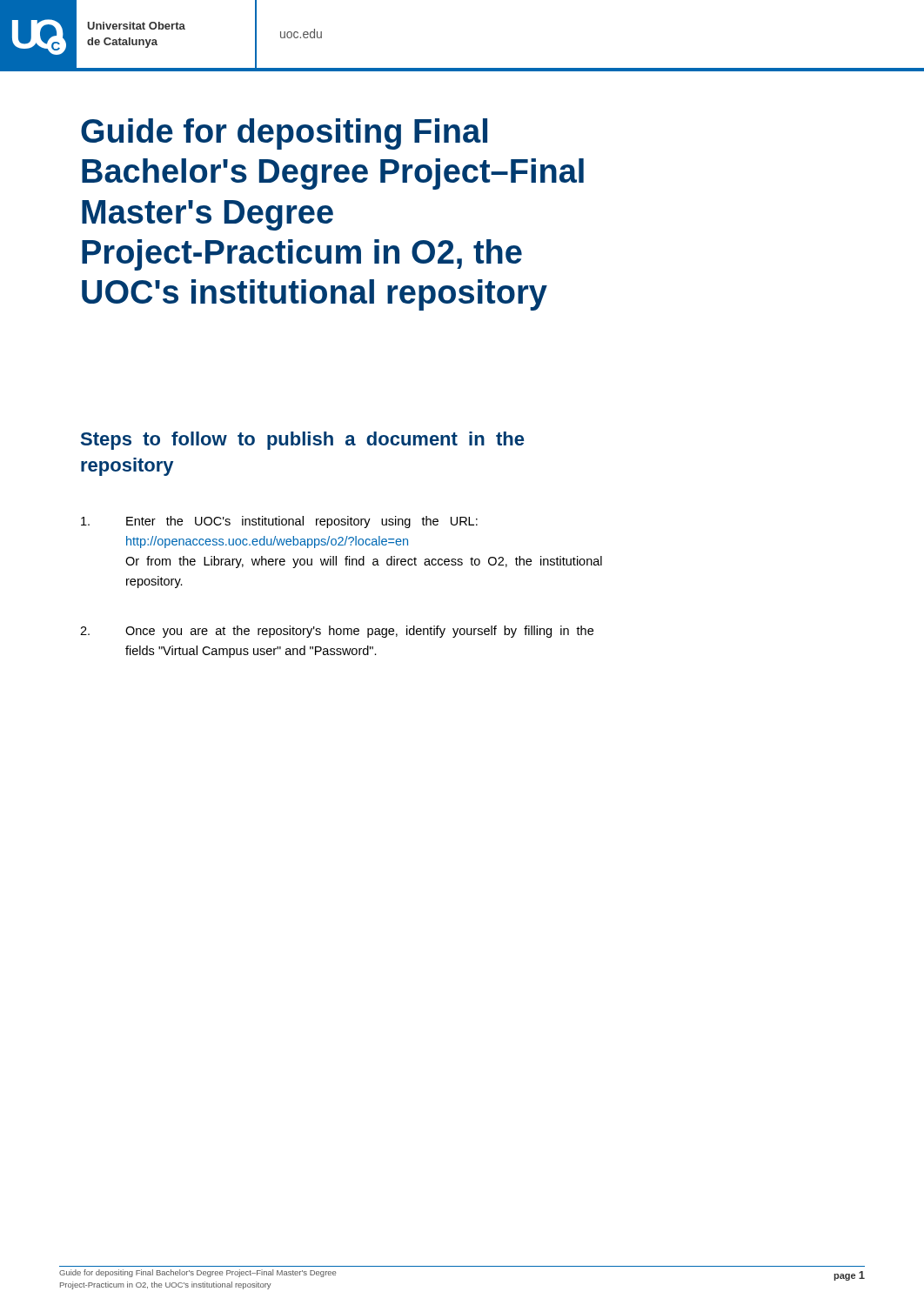Locate the text starting "Steps to follow to publish a document"

point(472,452)
